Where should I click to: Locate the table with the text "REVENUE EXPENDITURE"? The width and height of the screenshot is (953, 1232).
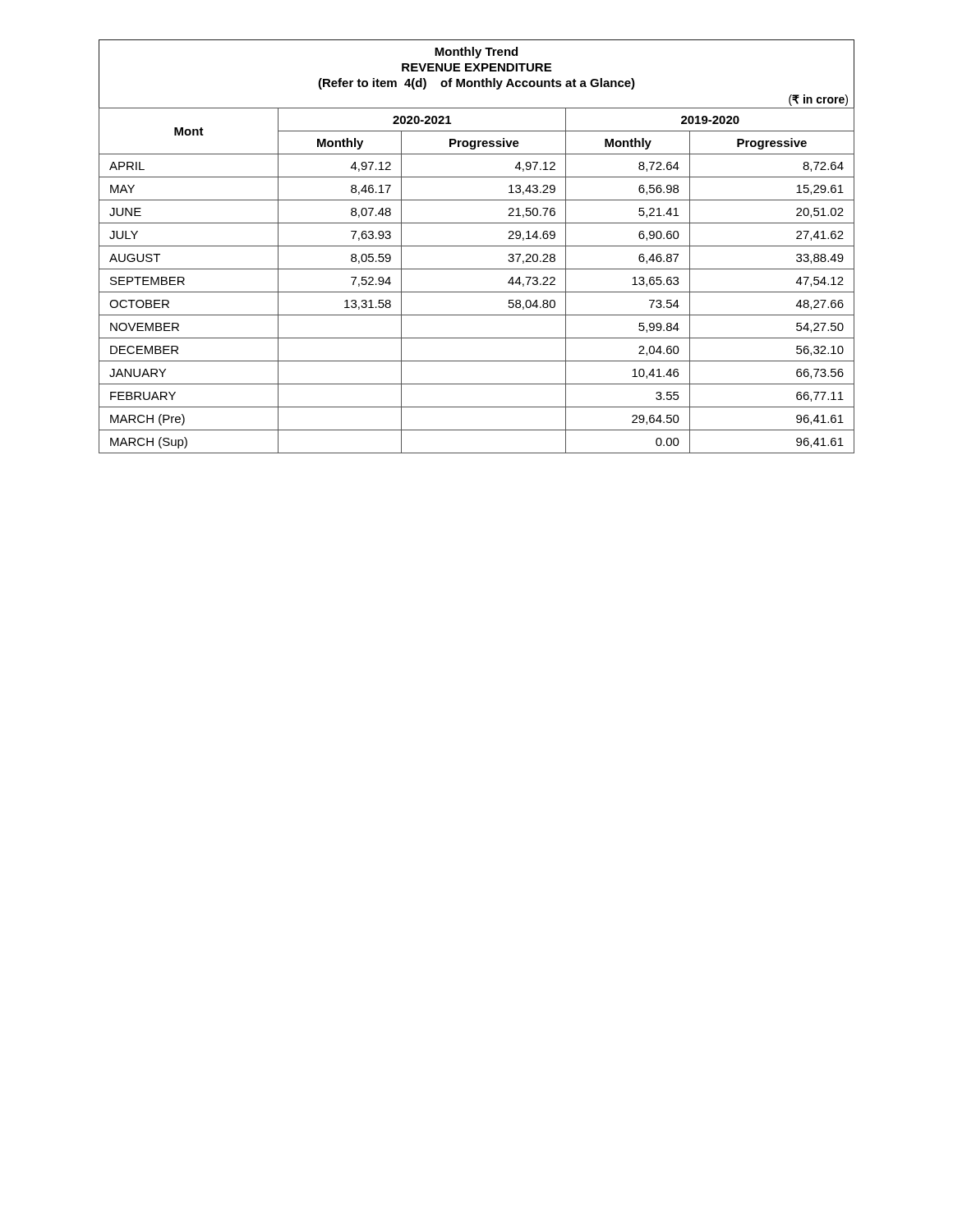(x=476, y=246)
